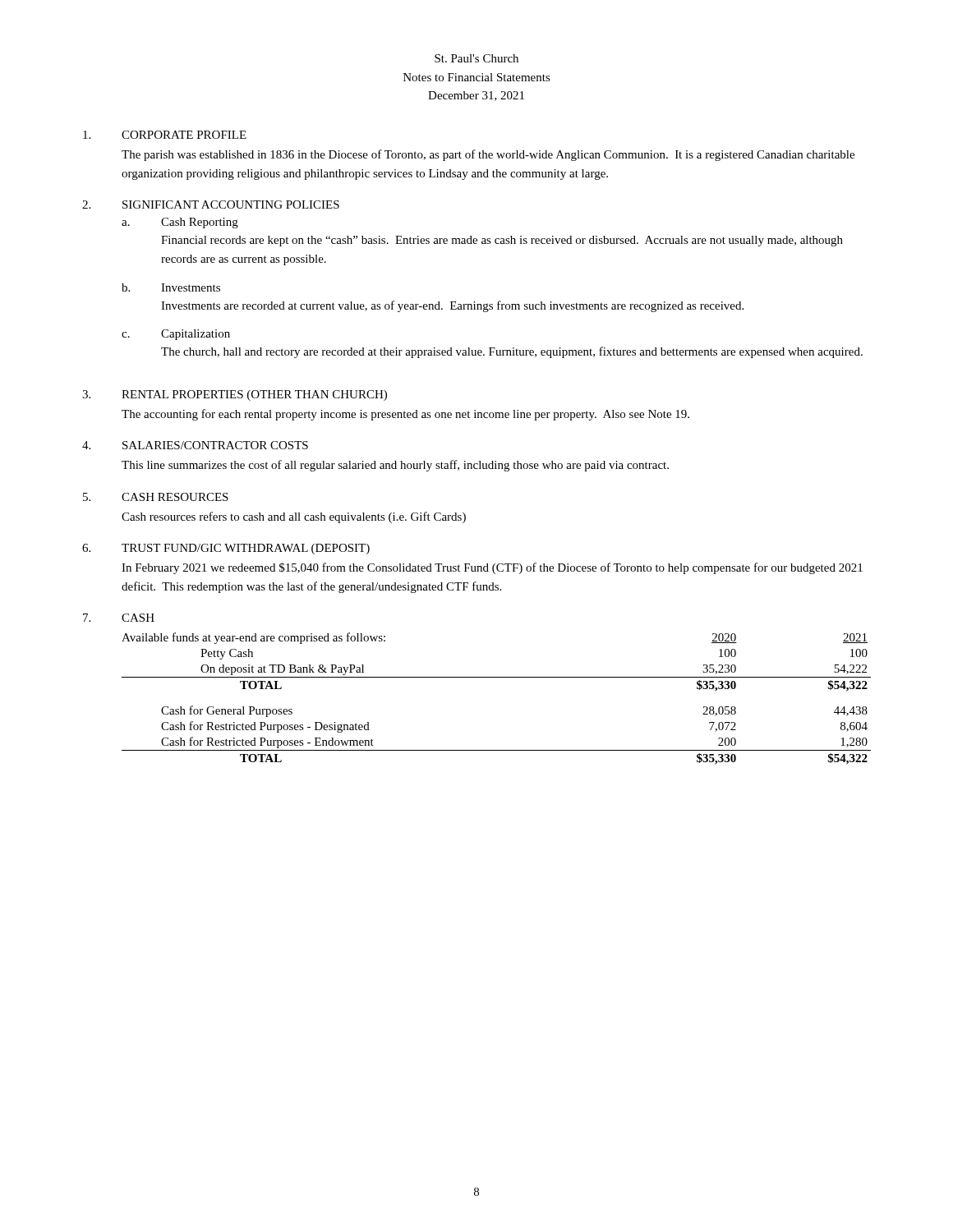Image resolution: width=953 pixels, height=1232 pixels.
Task: Point to the passage starting "Investments are recorded at current value, as of"
Action: click(453, 305)
